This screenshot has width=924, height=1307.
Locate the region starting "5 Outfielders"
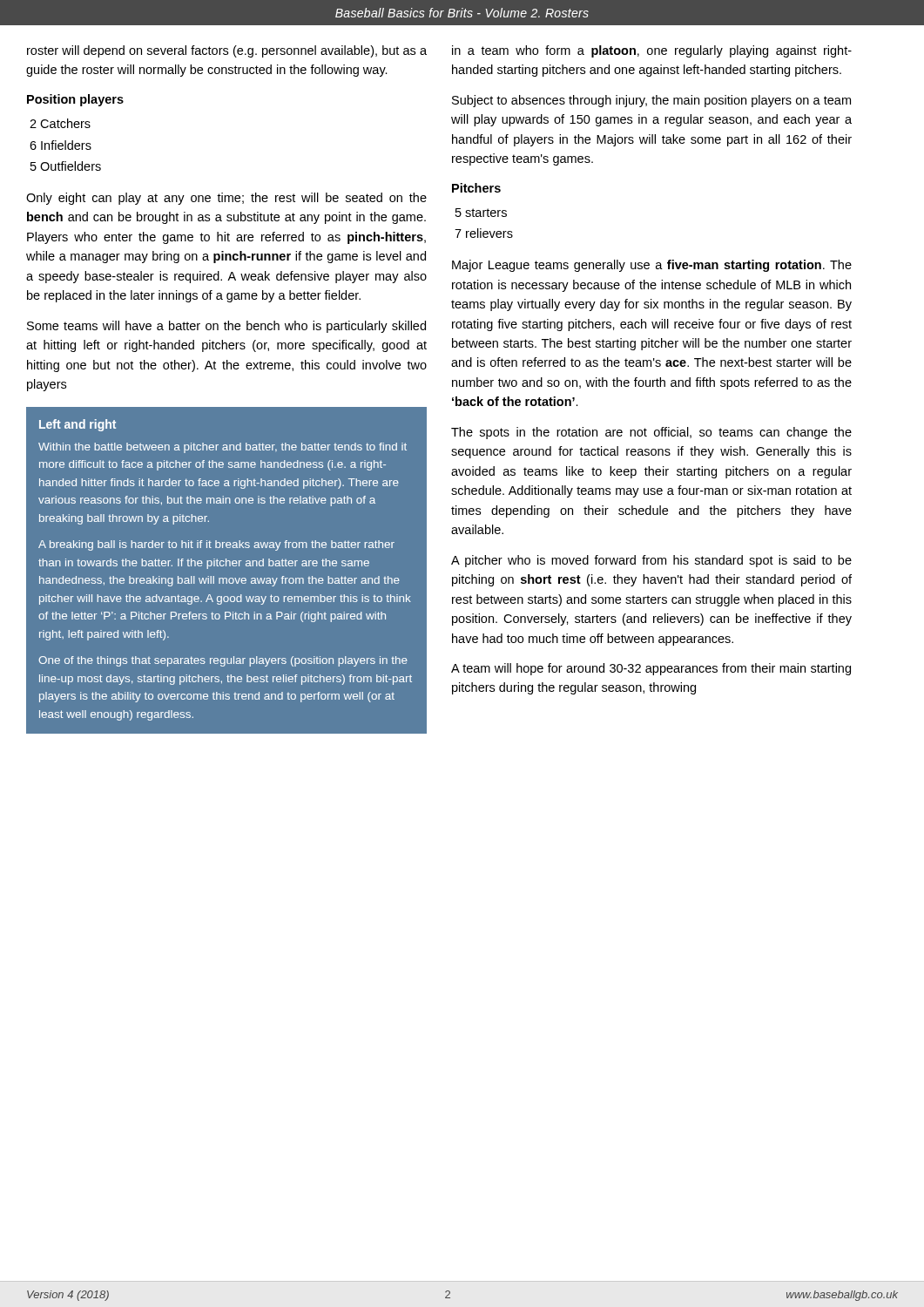point(65,167)
